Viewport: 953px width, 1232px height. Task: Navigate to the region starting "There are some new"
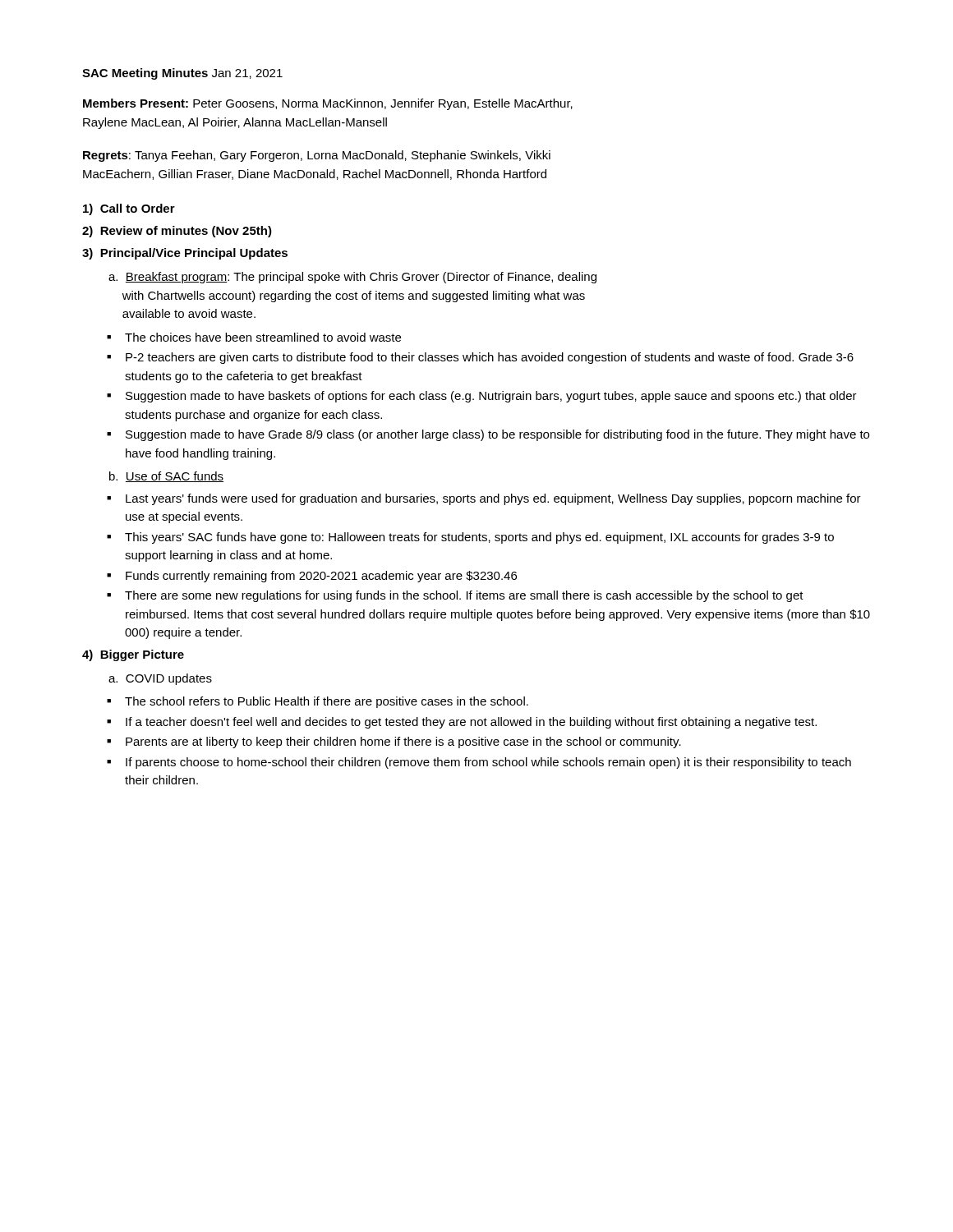pyautogui.click(x=498, y=614)
